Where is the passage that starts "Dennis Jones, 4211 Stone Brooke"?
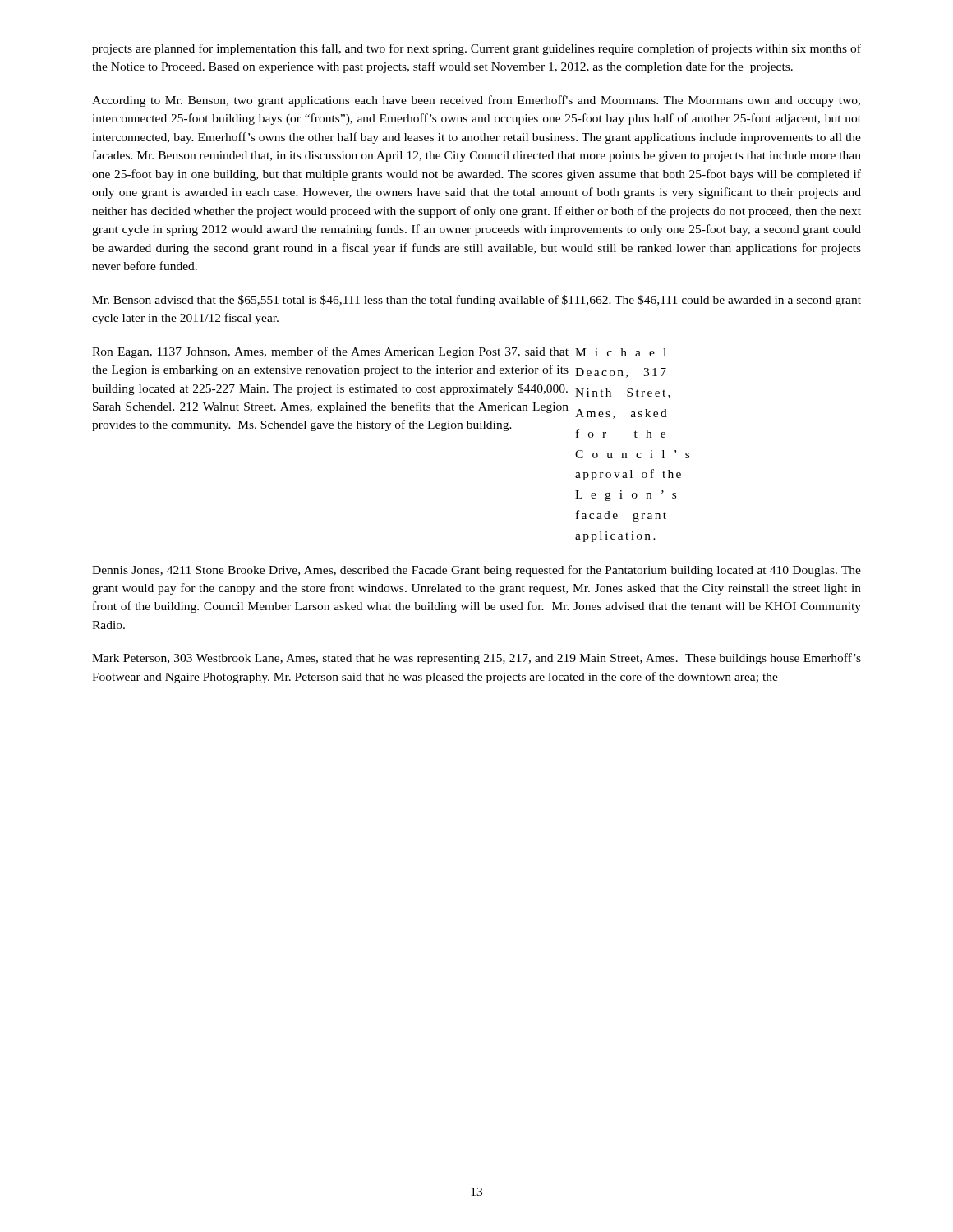 (476, 597)
